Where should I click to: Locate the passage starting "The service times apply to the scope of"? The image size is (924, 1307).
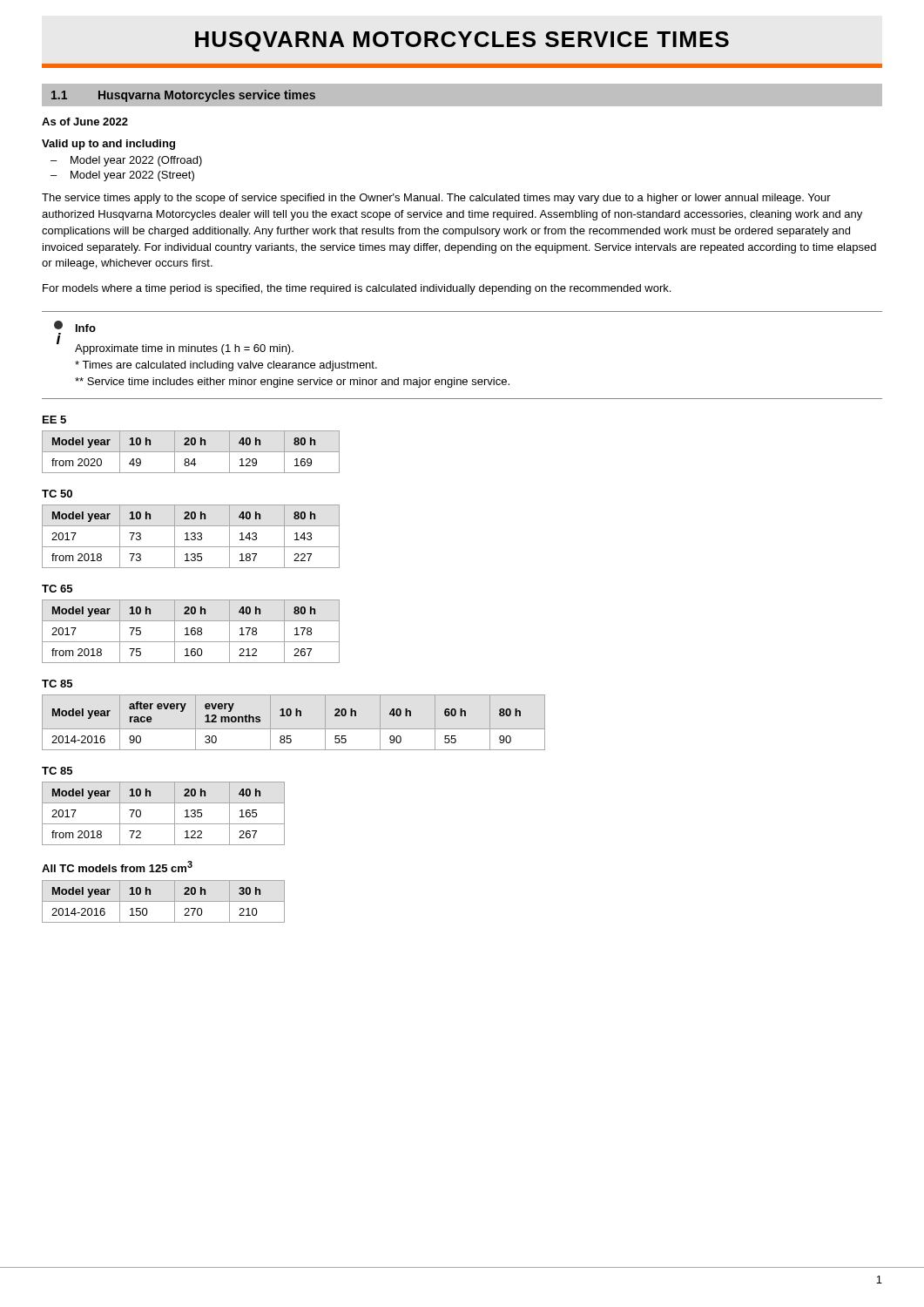pyautogui.click(x=459, y=230)
